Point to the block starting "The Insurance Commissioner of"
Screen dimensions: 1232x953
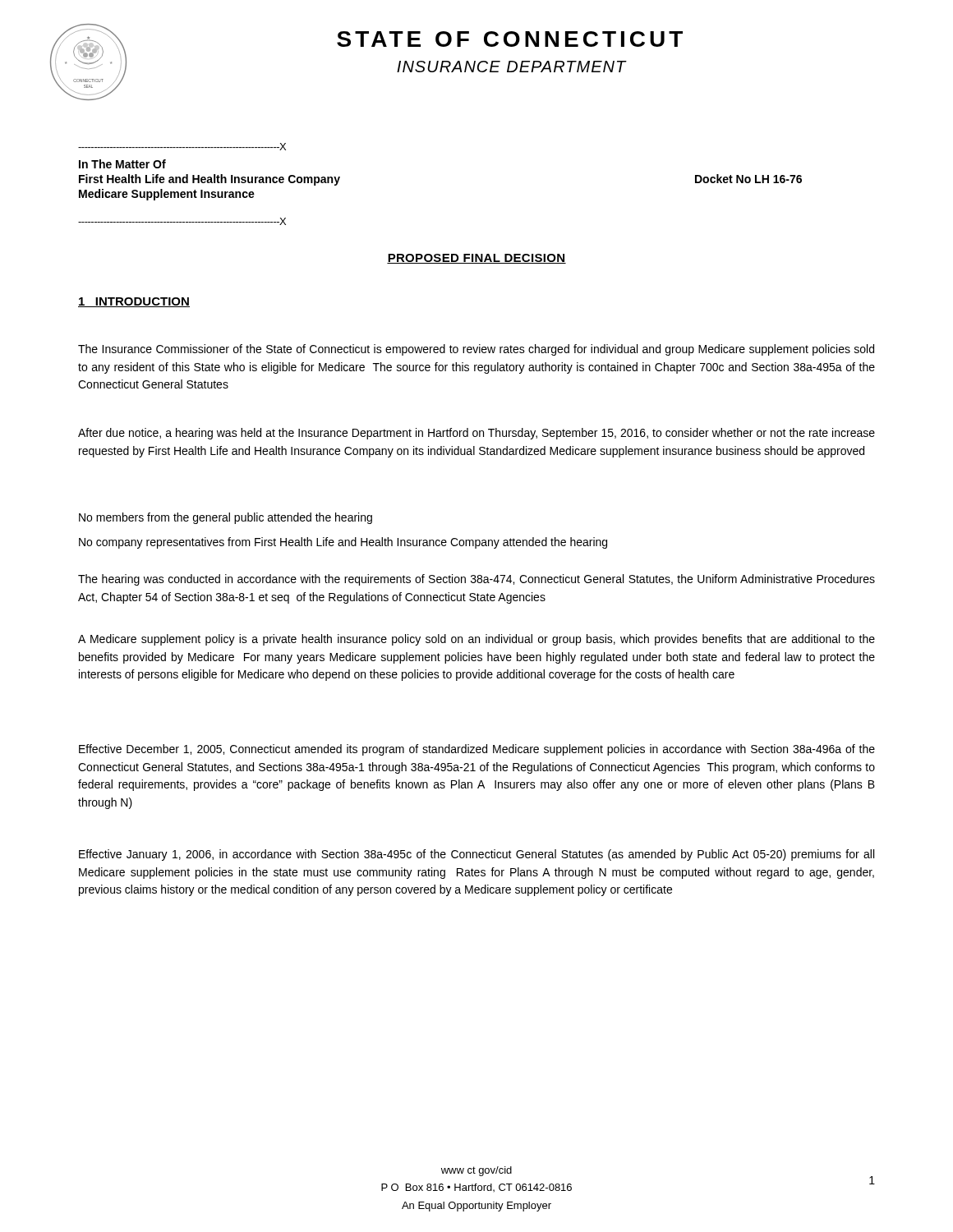pyautogui.click(x=476, y=367)
